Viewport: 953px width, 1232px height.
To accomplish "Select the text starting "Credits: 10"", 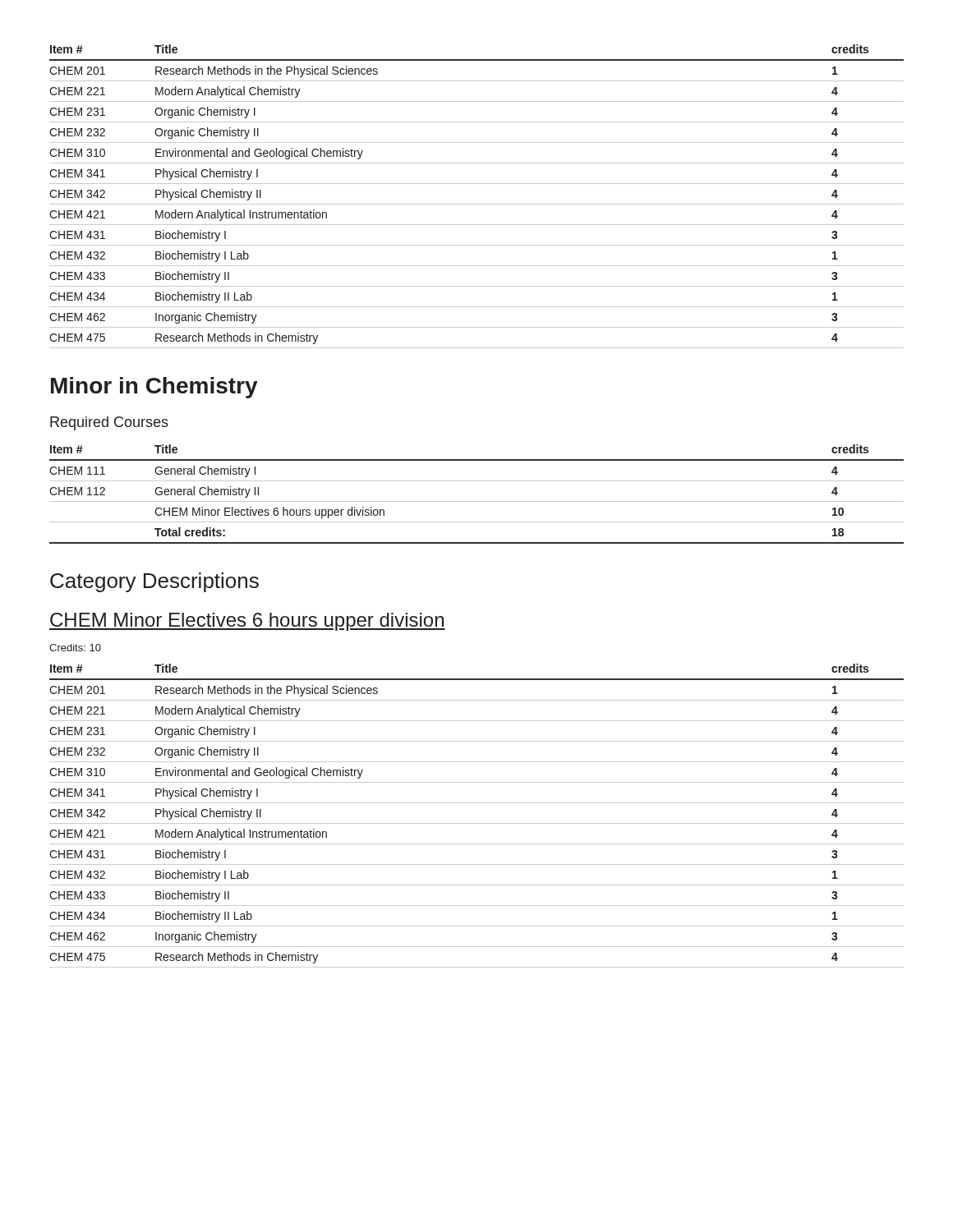I will click(x=75, y=648).
